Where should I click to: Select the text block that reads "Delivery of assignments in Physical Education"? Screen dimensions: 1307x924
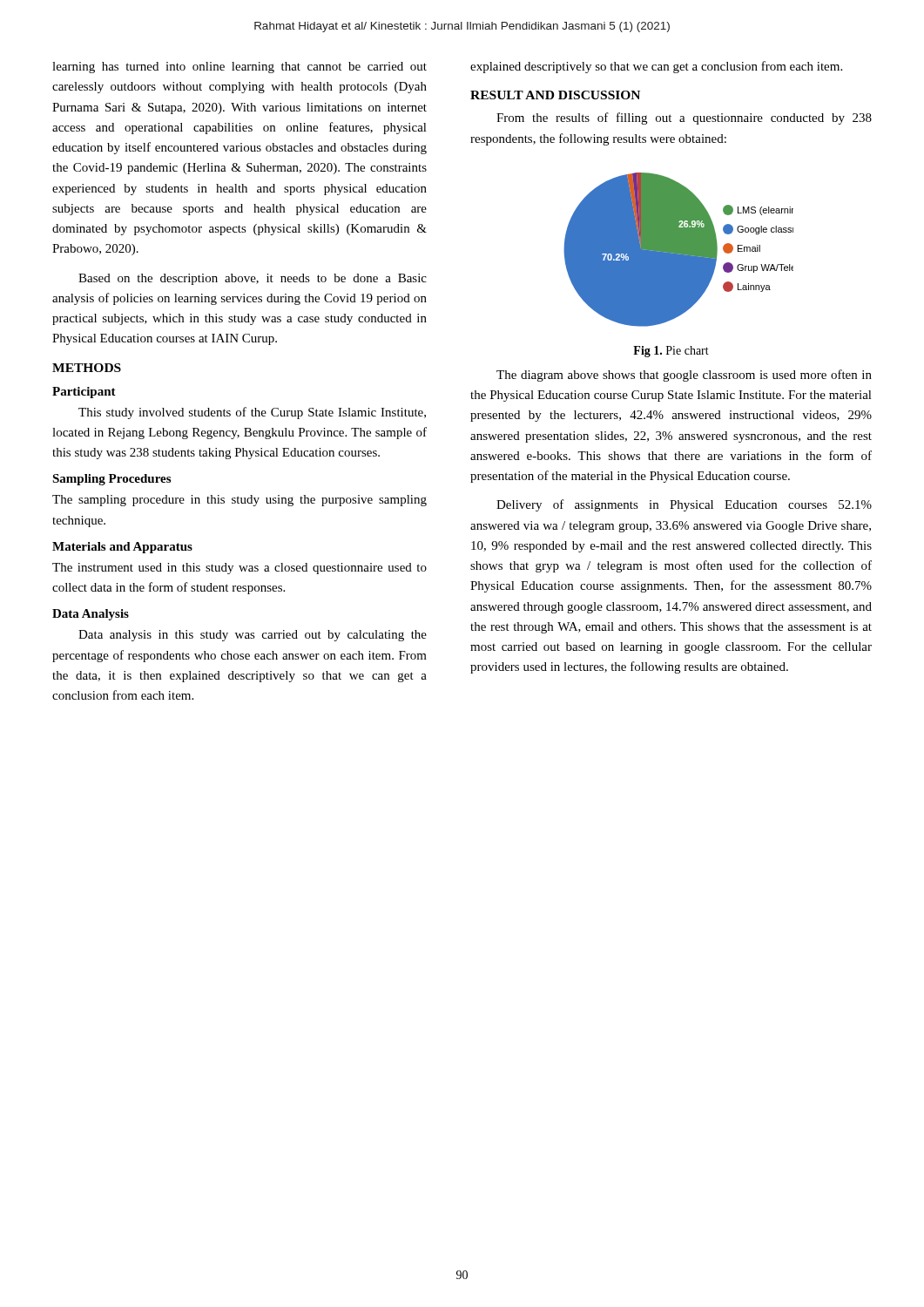coord(671,586)
